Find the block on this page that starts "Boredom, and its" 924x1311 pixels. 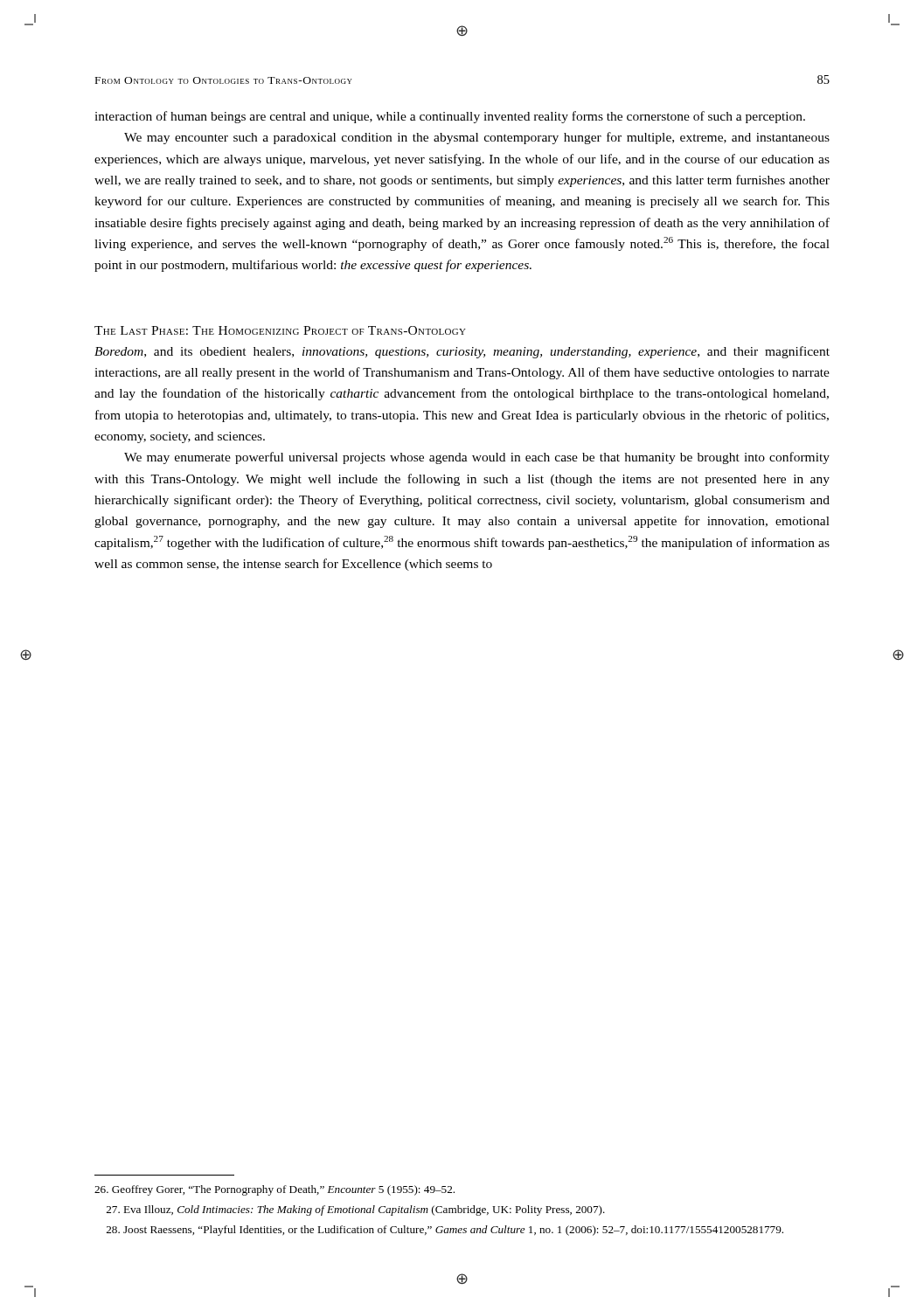click(x=462, y=394)
